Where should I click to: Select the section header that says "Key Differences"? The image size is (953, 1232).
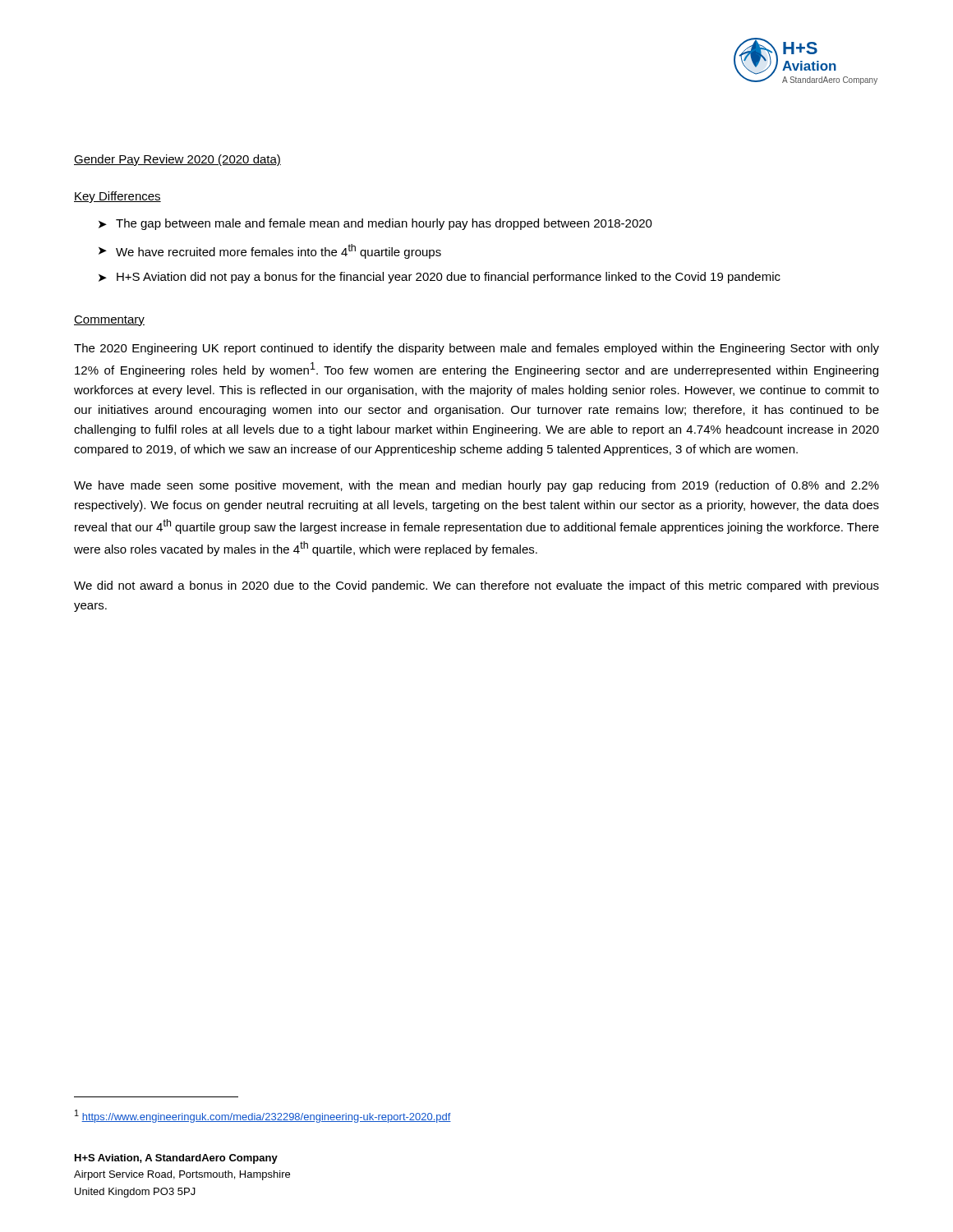117,196
